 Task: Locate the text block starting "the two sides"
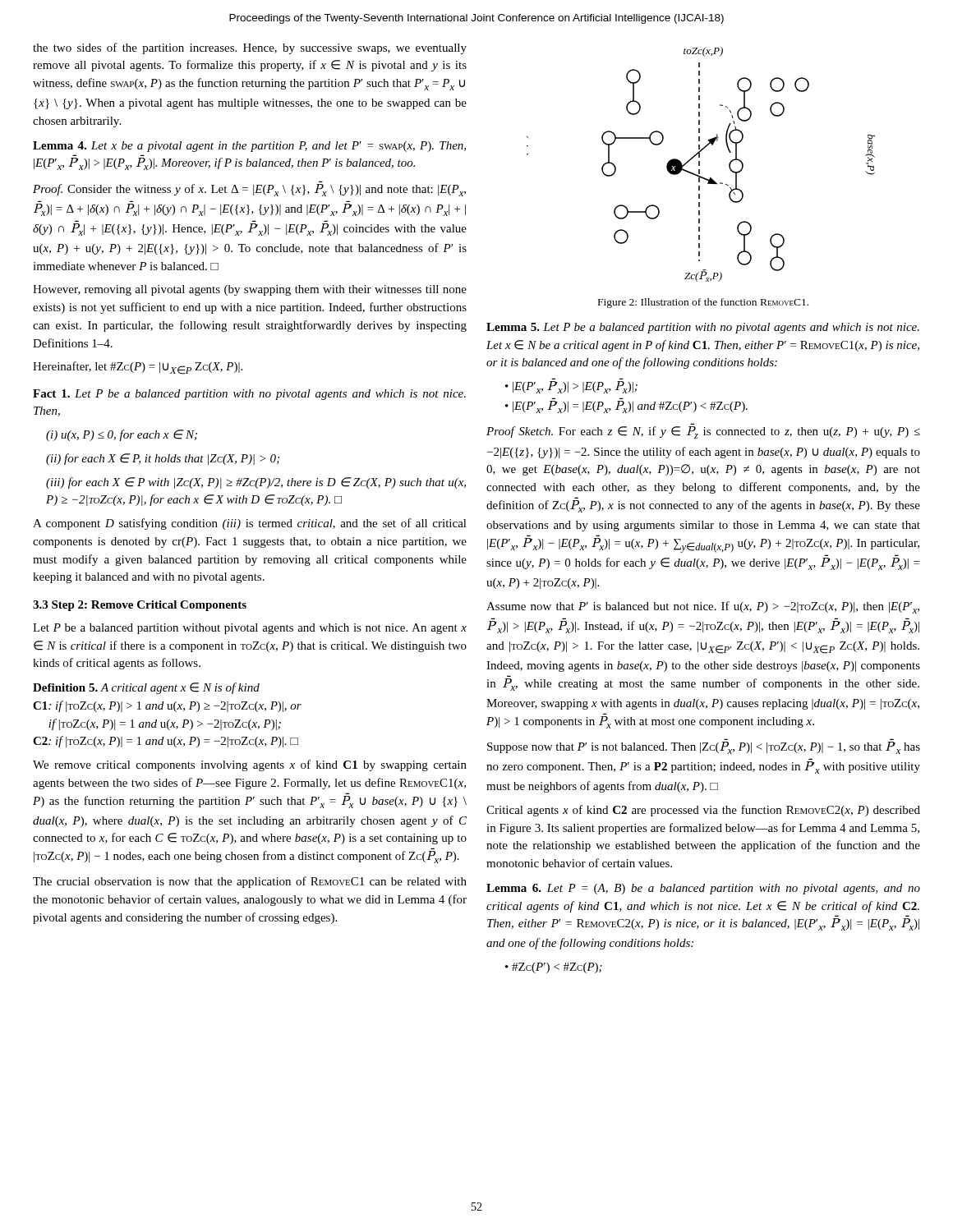click(x=250, y=85)
